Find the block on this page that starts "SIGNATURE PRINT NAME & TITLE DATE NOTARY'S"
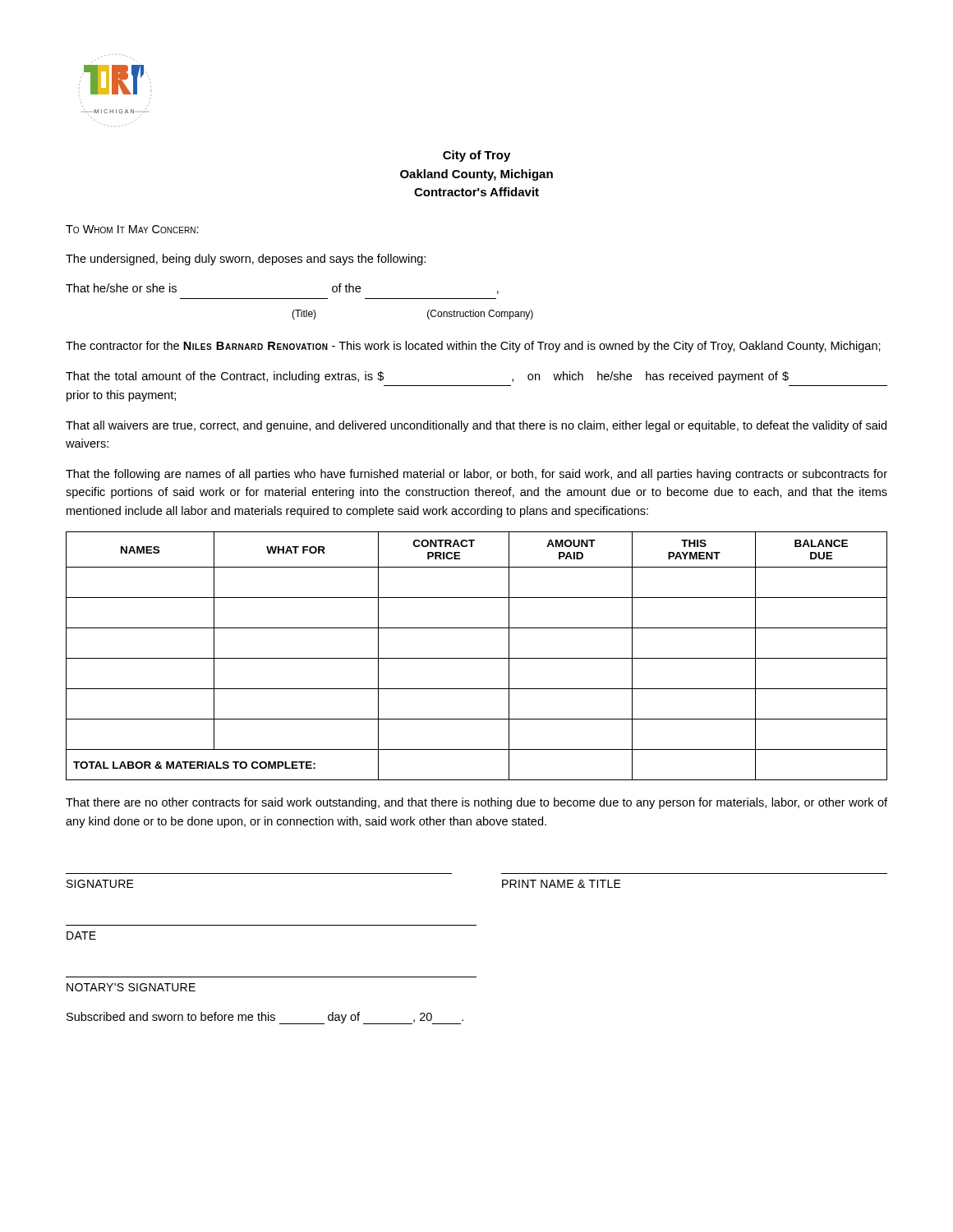Viewport: 953px width, 1232px height. pos(476,924)
